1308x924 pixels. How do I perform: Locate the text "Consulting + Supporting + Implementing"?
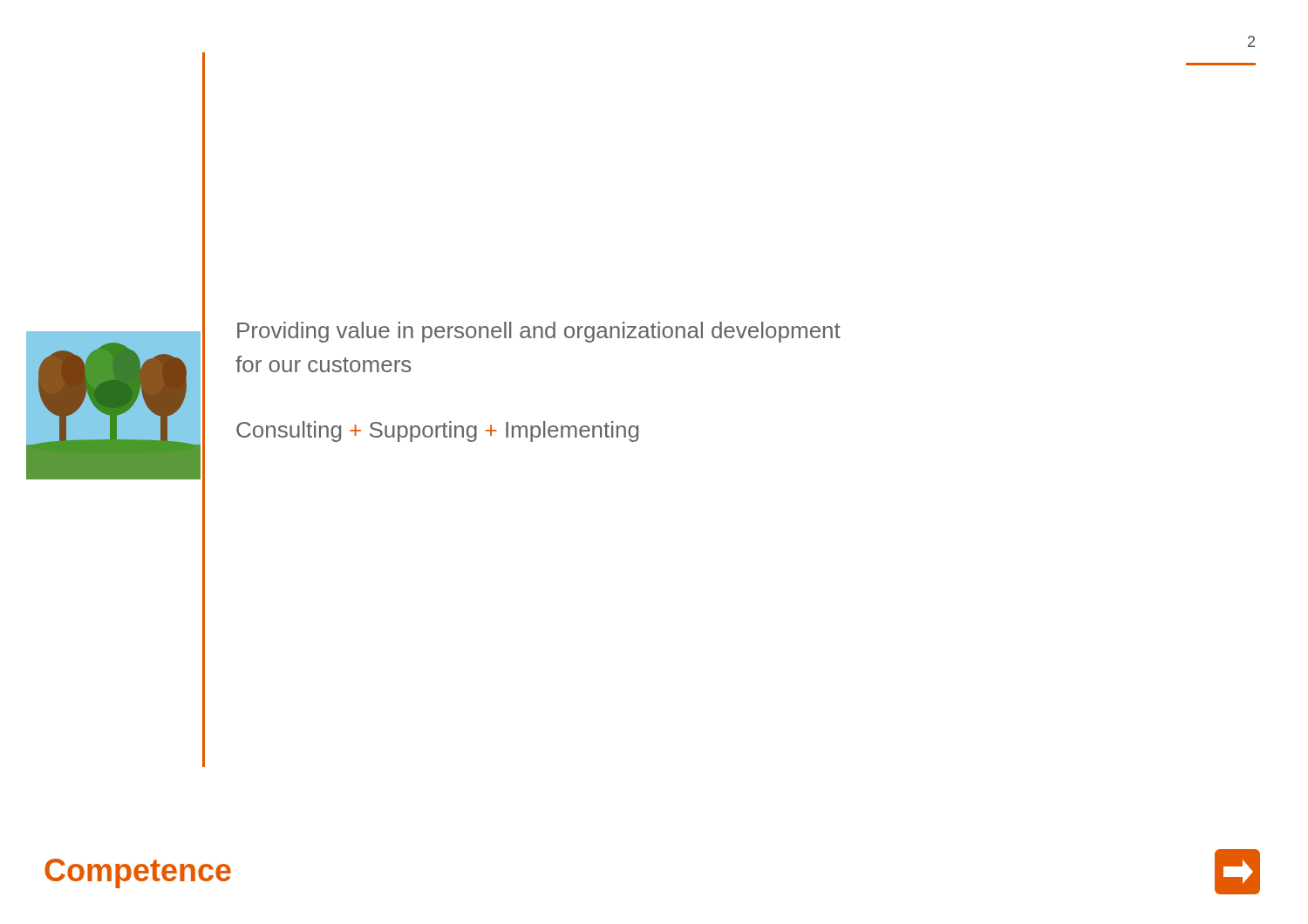pos(438,430)
